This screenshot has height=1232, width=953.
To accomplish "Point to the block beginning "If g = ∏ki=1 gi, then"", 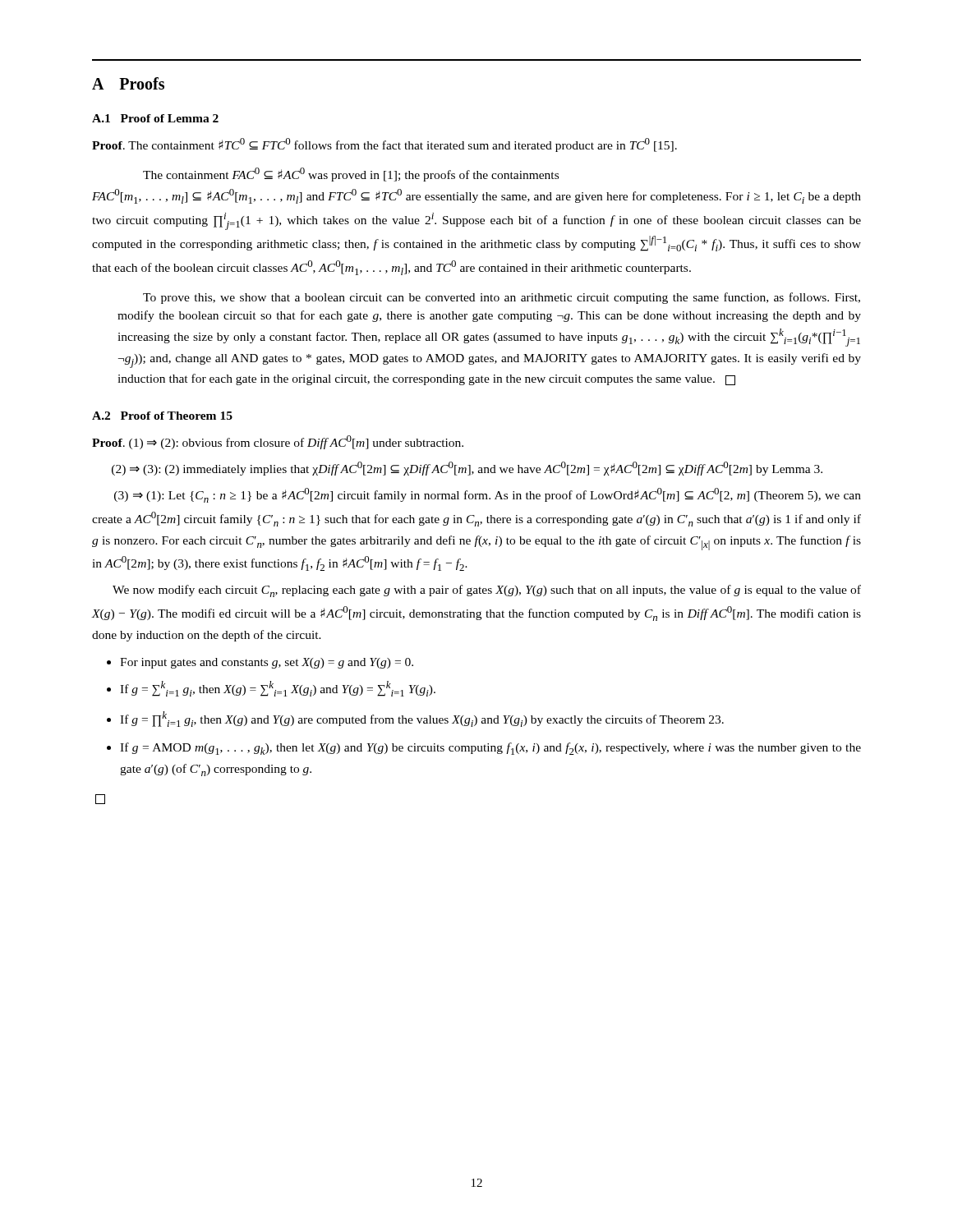I will (422, 719).
